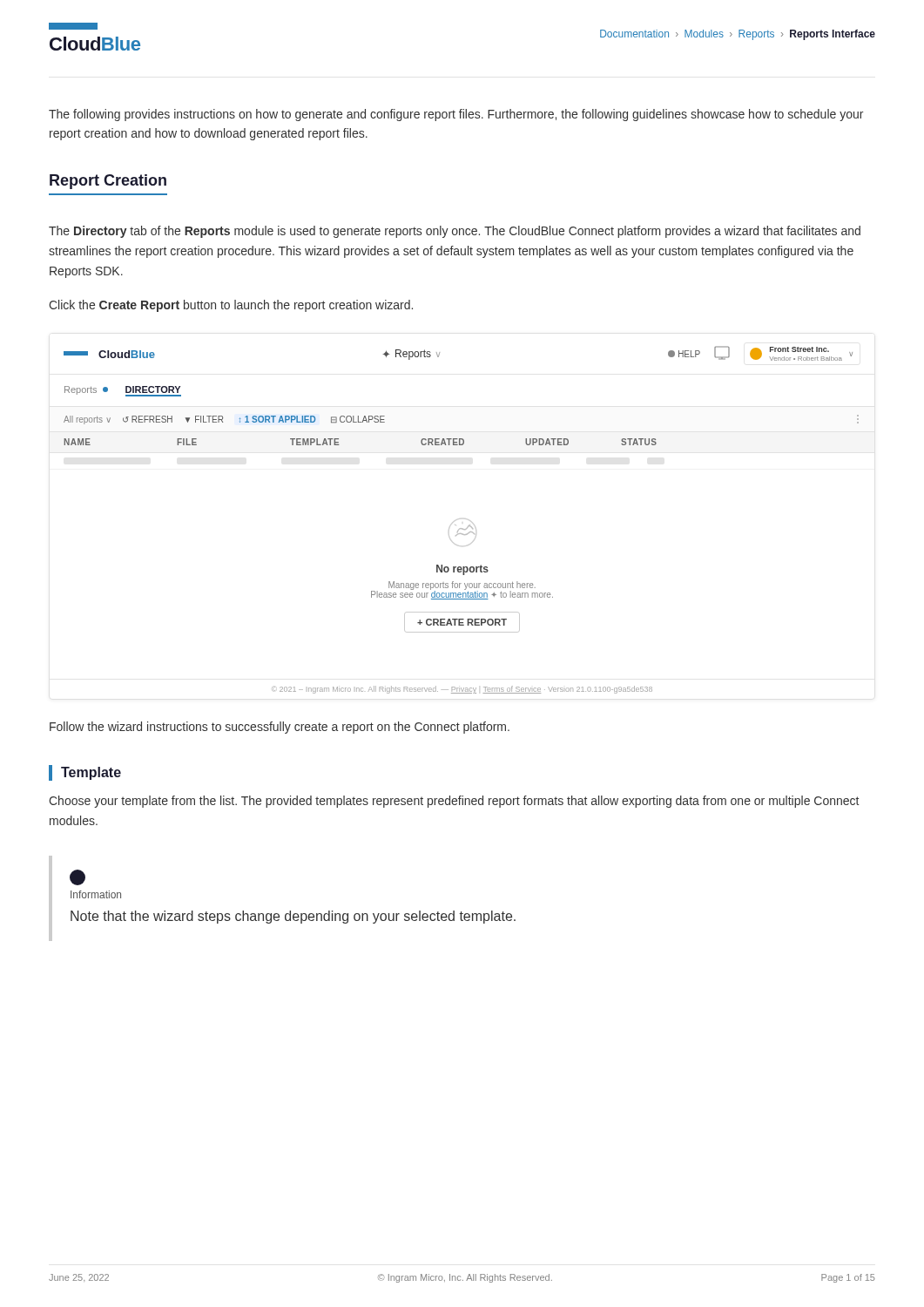Select the element starting "Choose your template"

[x=454, y=811]
